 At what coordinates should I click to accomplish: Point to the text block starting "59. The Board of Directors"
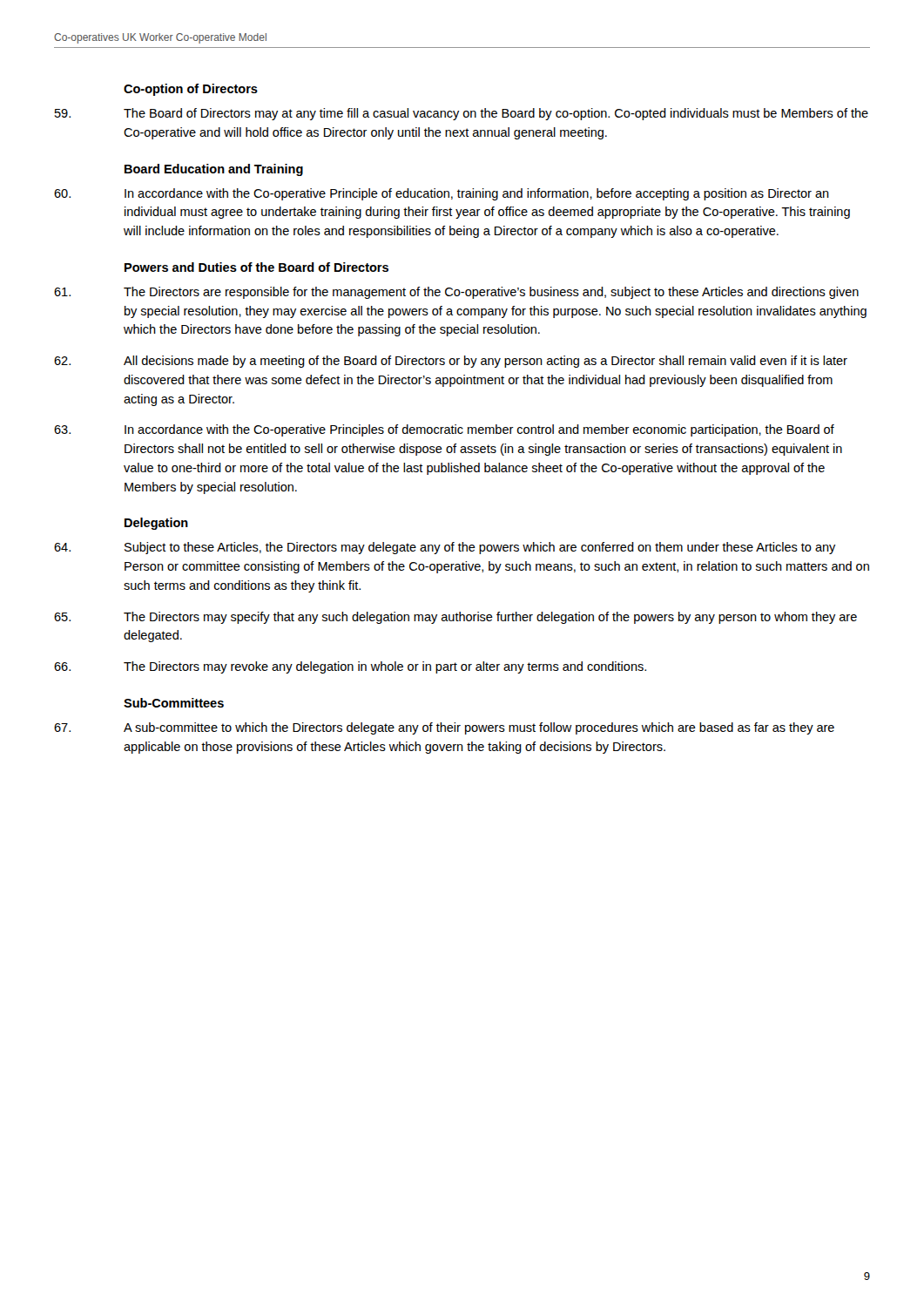[462, 124]
